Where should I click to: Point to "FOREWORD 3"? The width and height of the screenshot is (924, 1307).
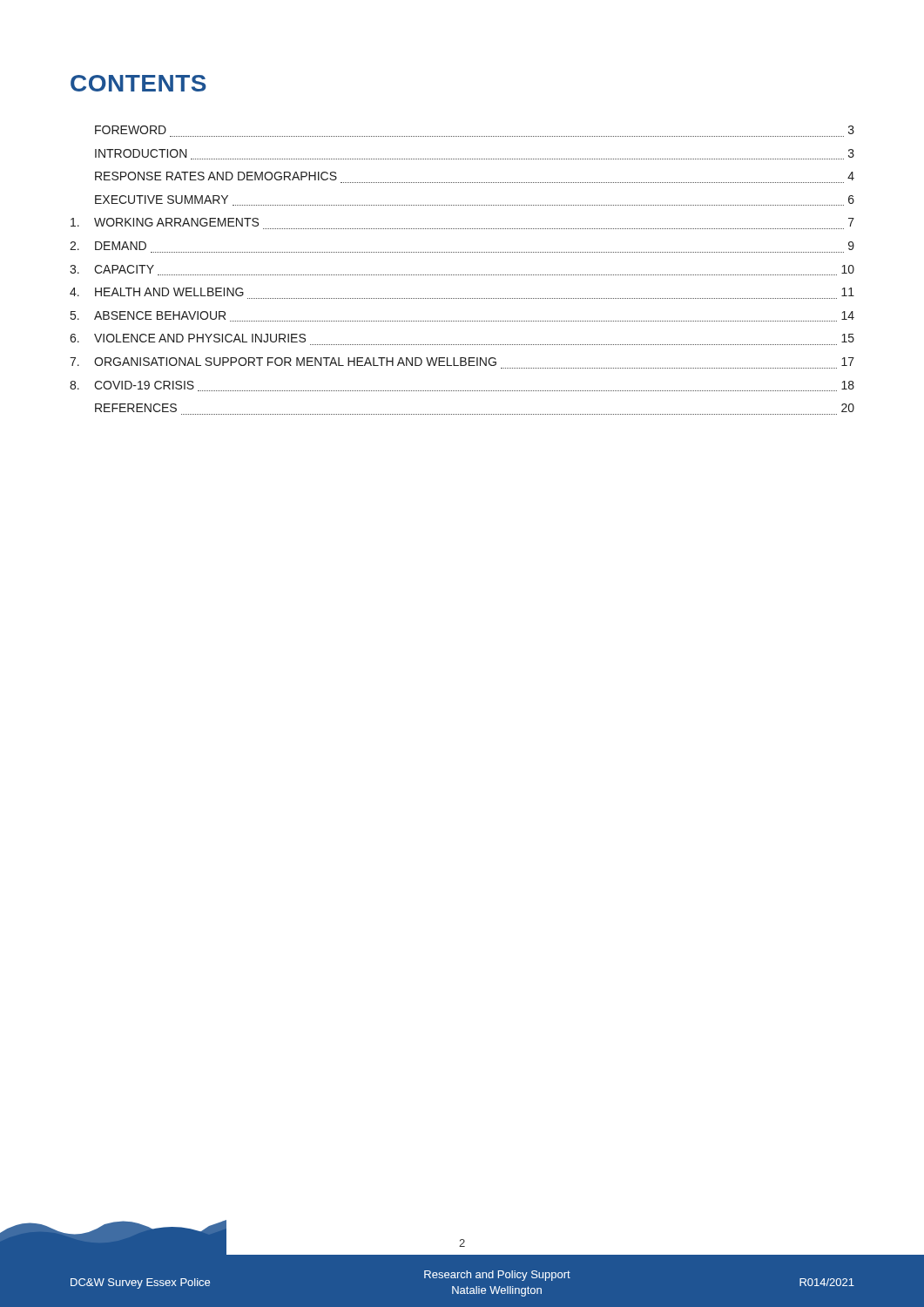474,131
